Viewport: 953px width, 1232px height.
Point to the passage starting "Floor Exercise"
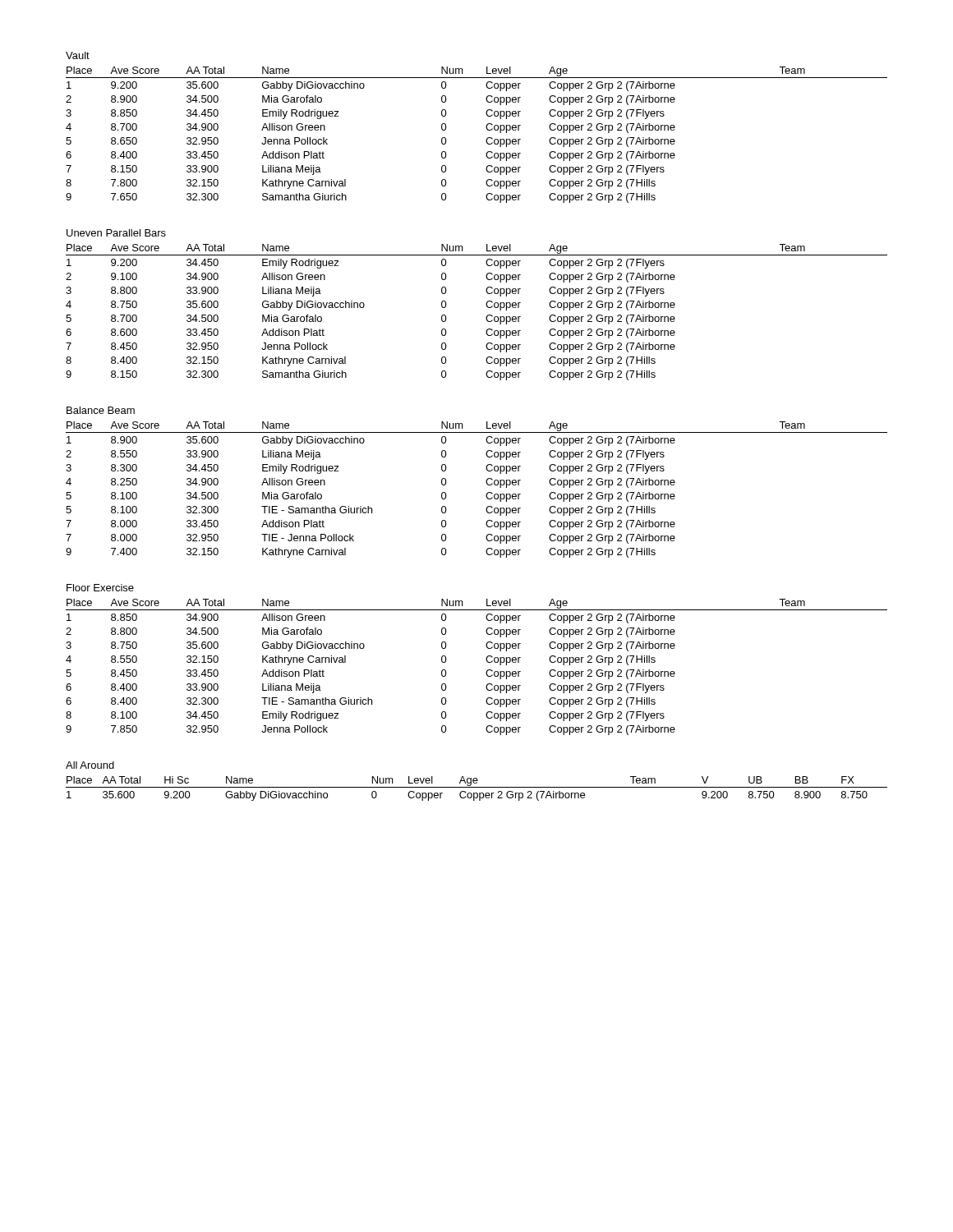[x=100, y=588]
